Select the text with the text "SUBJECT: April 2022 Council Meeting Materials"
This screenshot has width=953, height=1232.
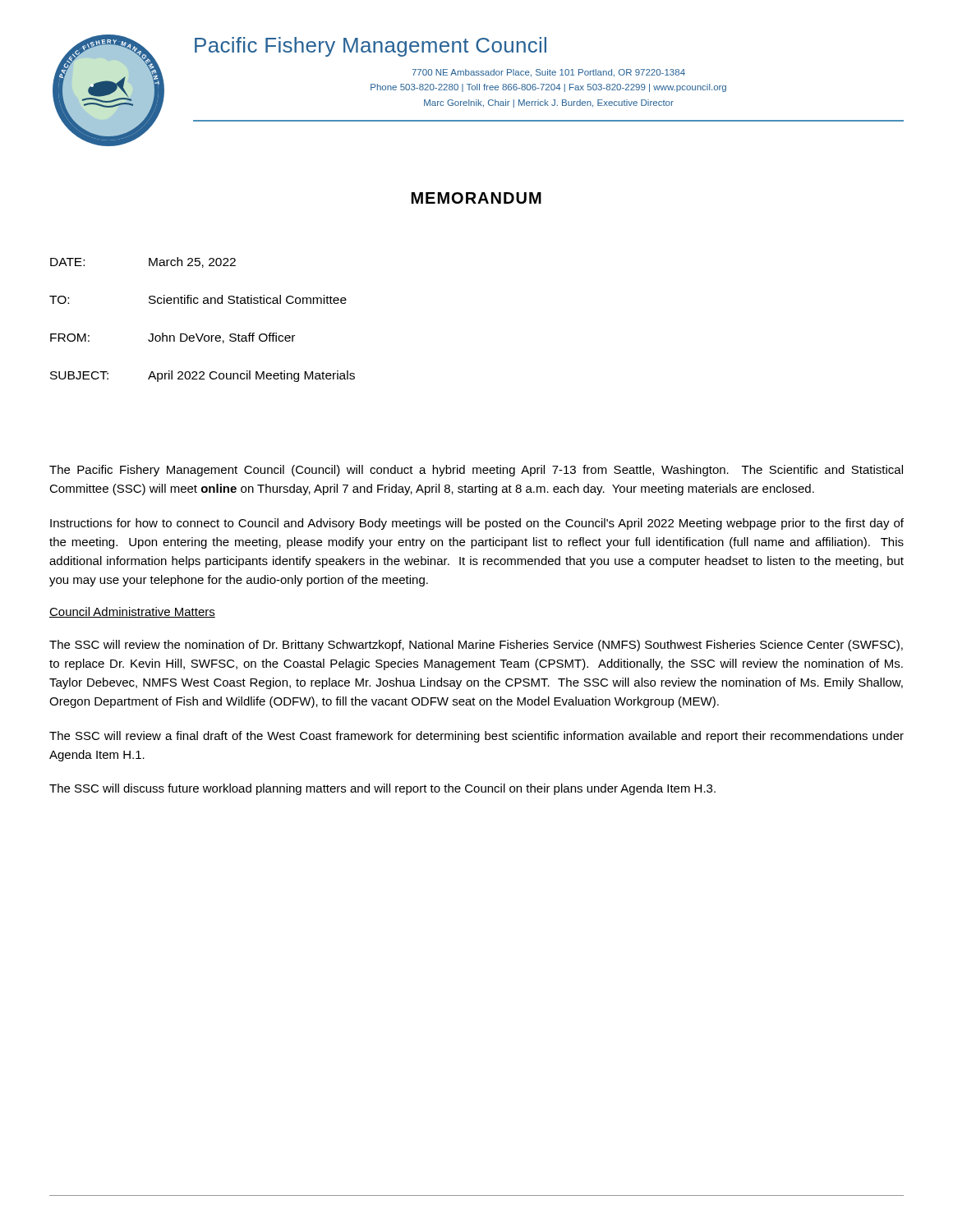[203, 376]
